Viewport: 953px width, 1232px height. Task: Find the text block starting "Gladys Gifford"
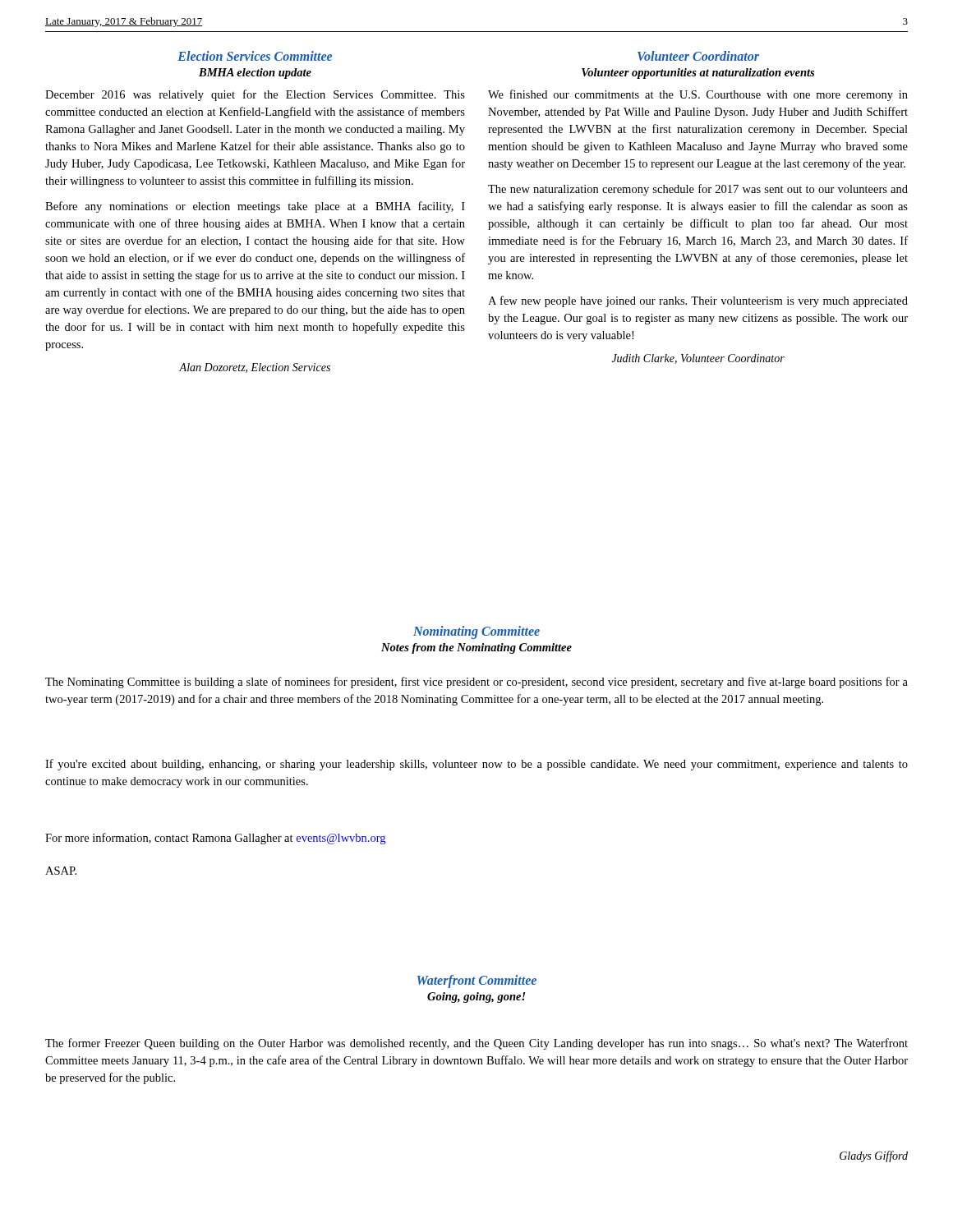873,1156
